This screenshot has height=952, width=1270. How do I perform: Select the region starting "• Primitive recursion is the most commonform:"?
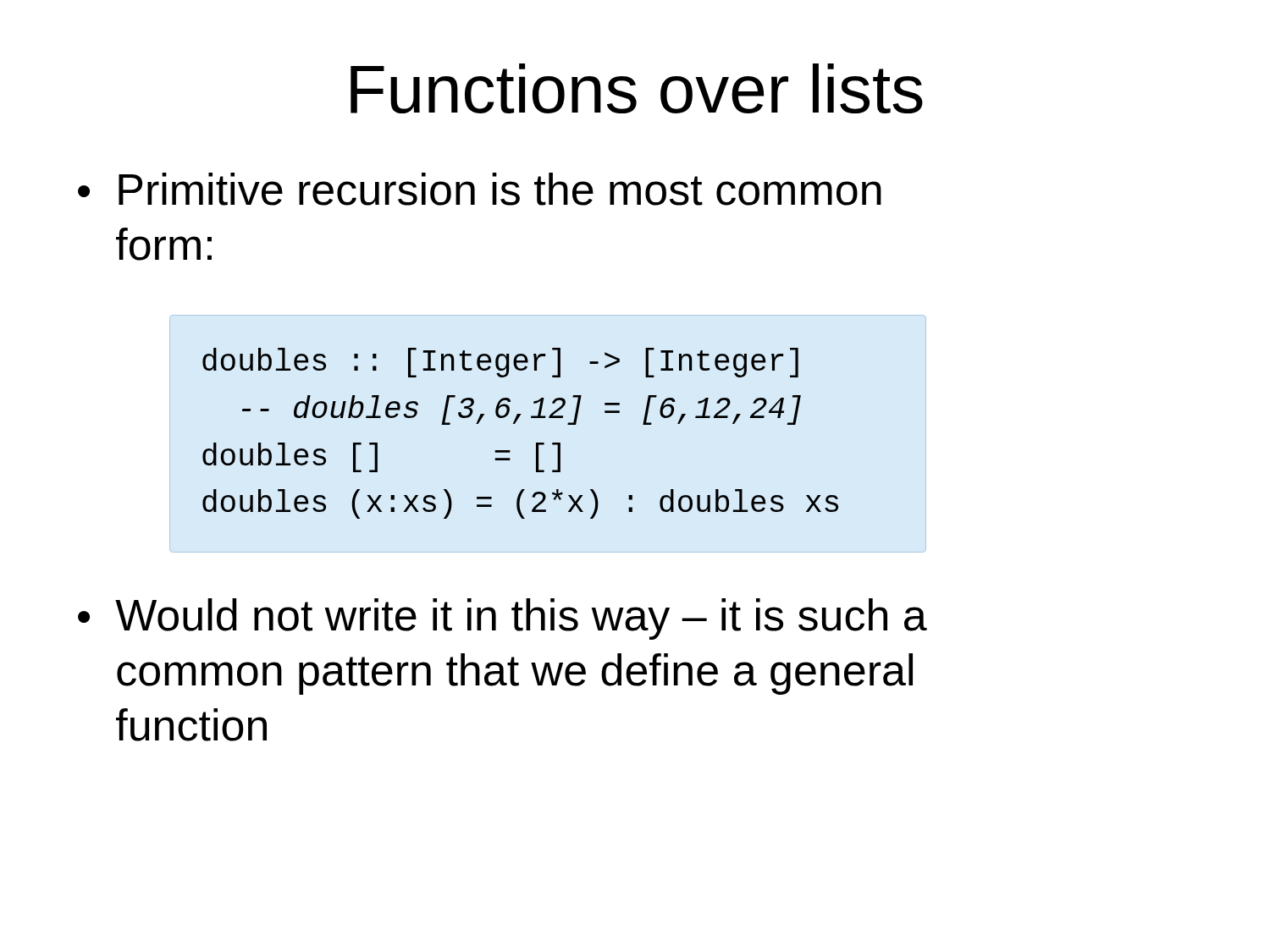480,217
